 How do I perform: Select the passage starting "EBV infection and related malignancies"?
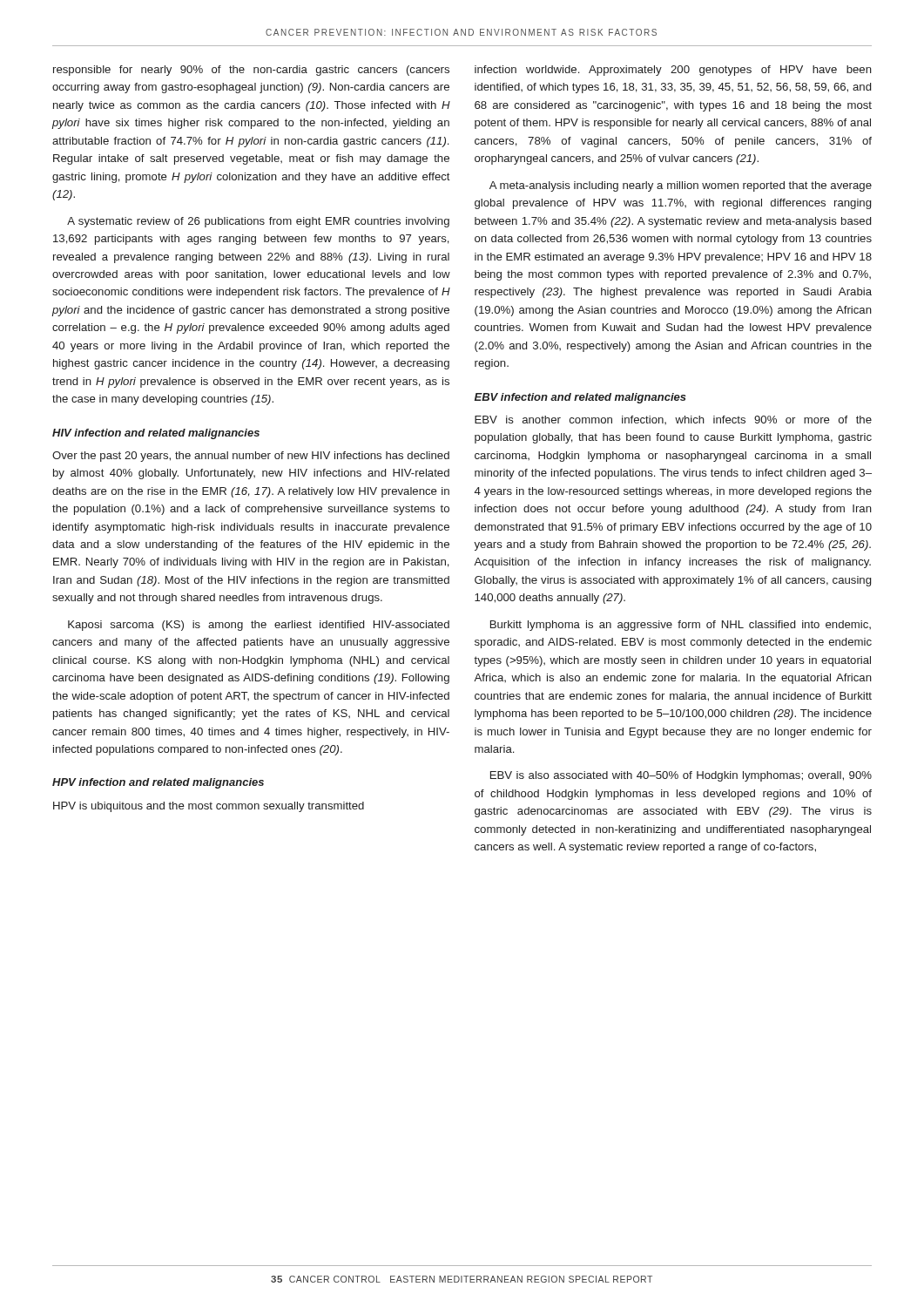pos(580,397)
